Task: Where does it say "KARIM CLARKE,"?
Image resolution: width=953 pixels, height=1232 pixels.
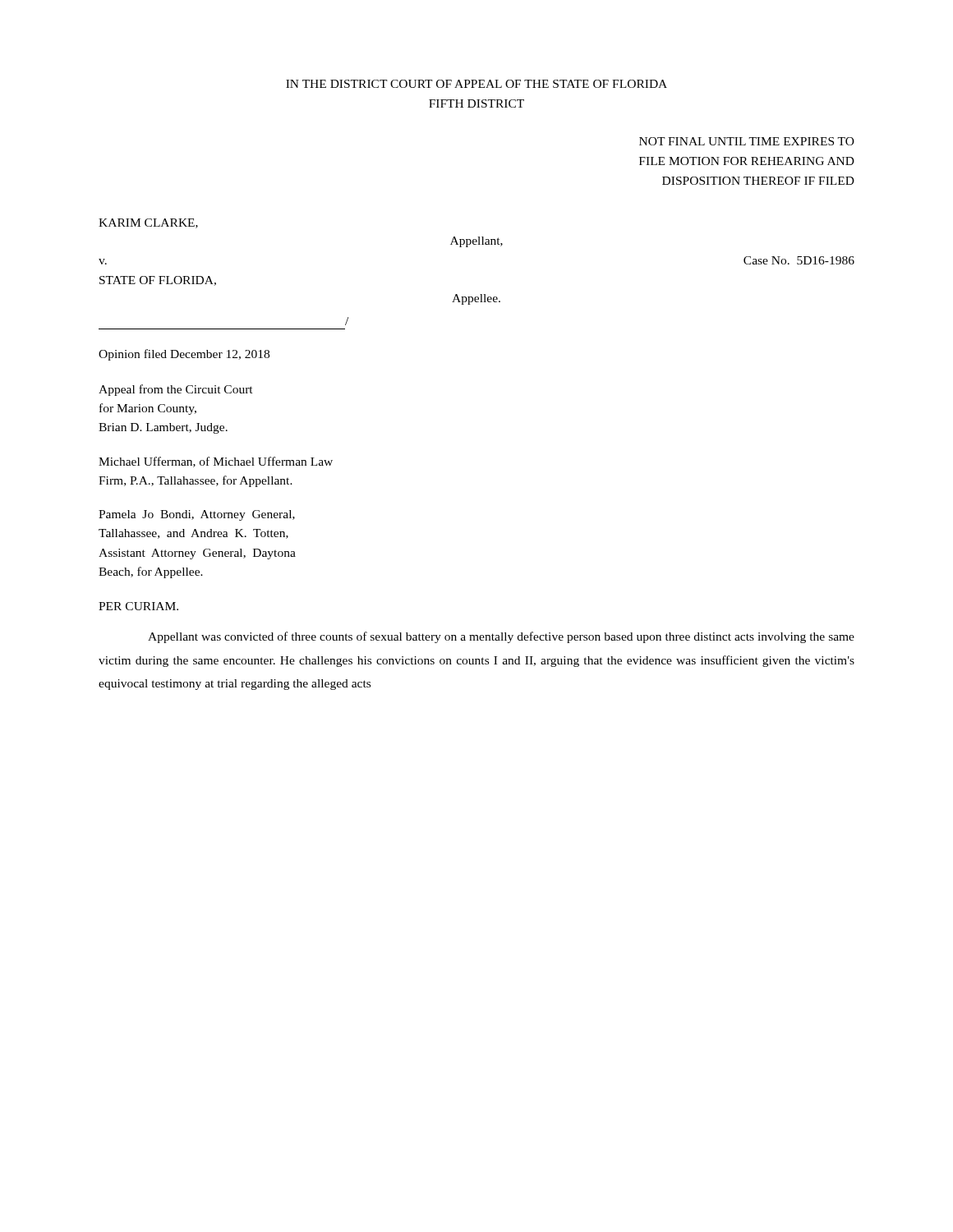Action: pos(148,222)
